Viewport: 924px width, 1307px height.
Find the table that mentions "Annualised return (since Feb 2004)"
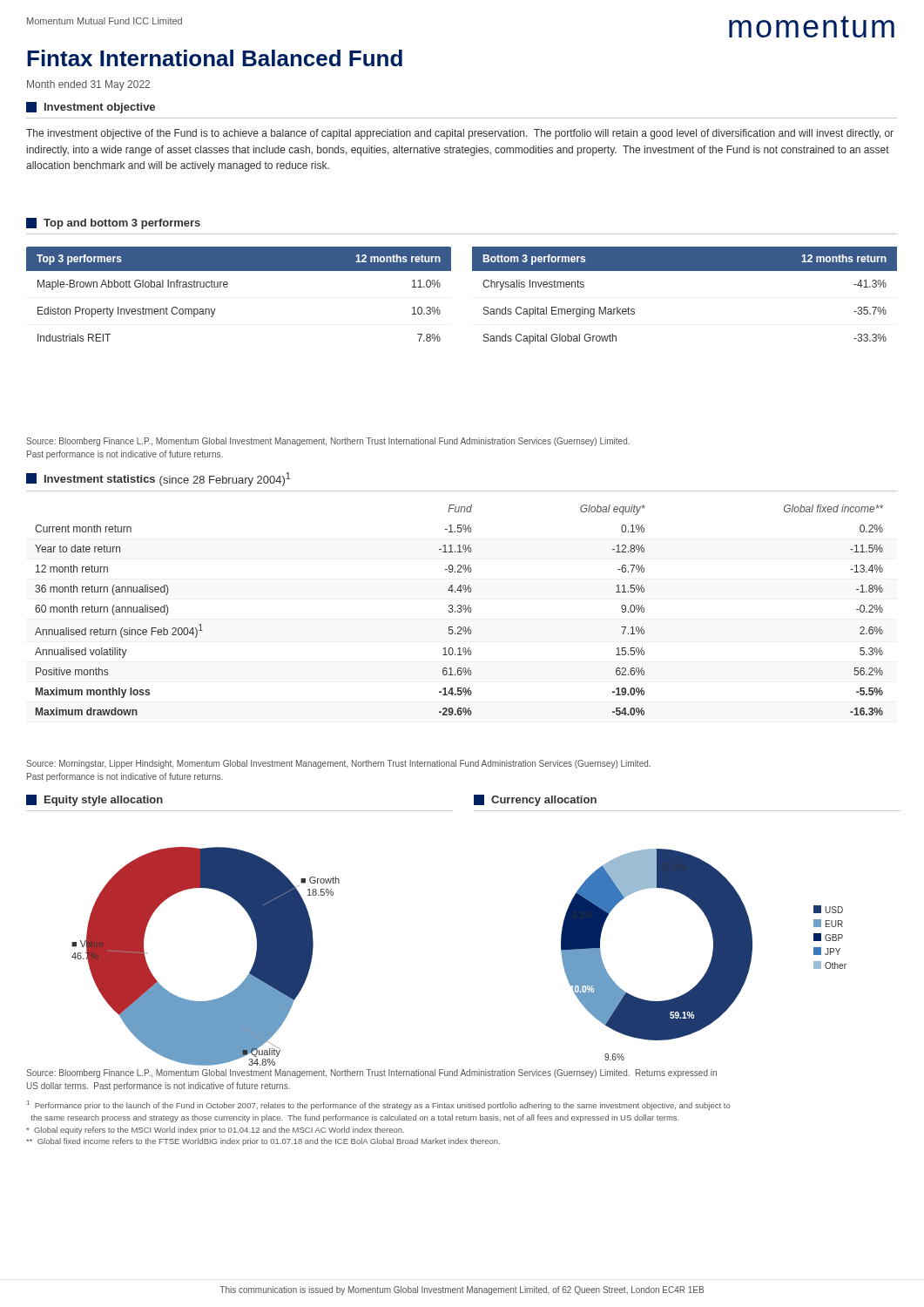pos(462,611)
